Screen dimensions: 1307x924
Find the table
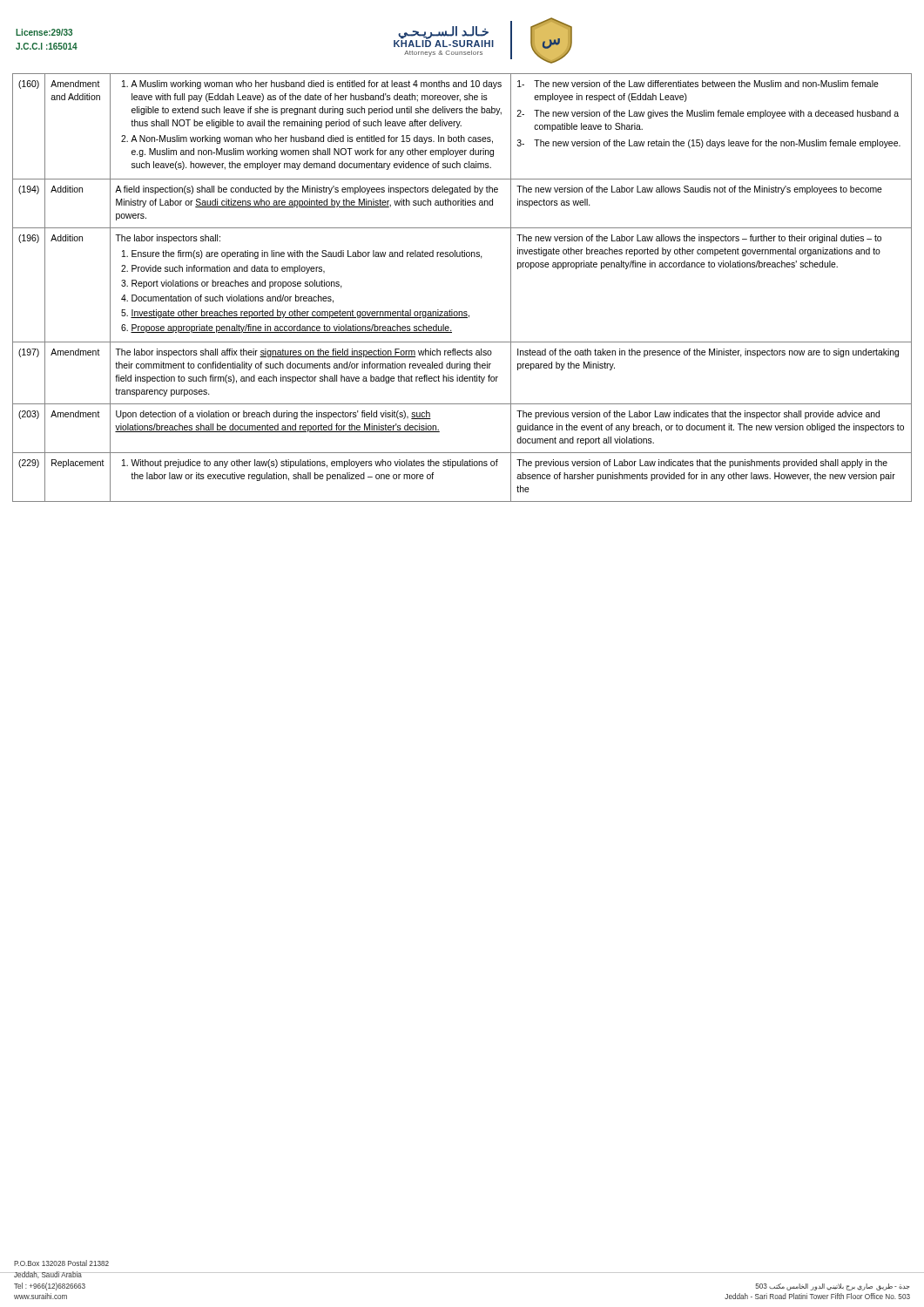[x=462, y=672]
